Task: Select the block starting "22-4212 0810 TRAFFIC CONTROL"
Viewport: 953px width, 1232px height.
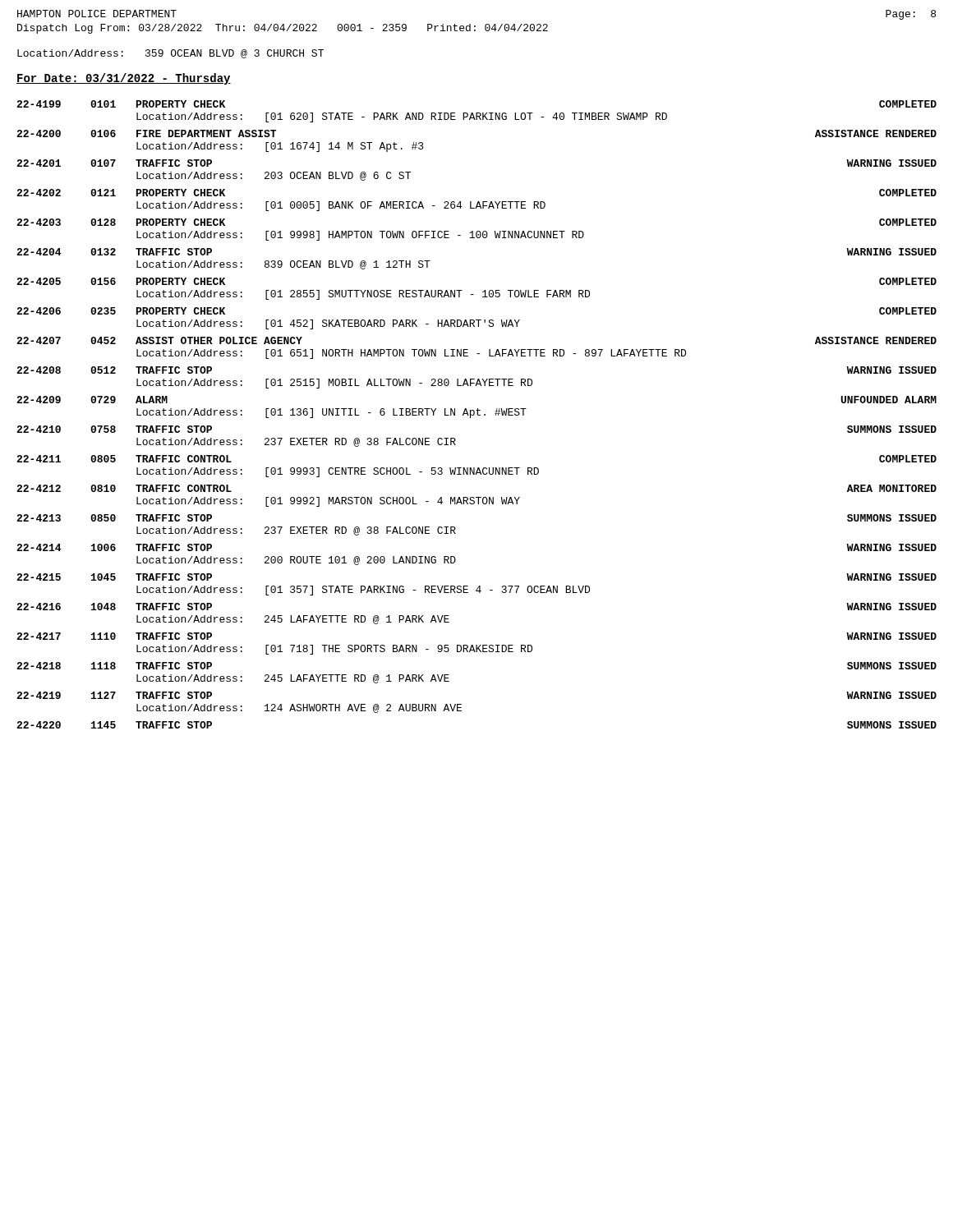Action: point(476,495)
